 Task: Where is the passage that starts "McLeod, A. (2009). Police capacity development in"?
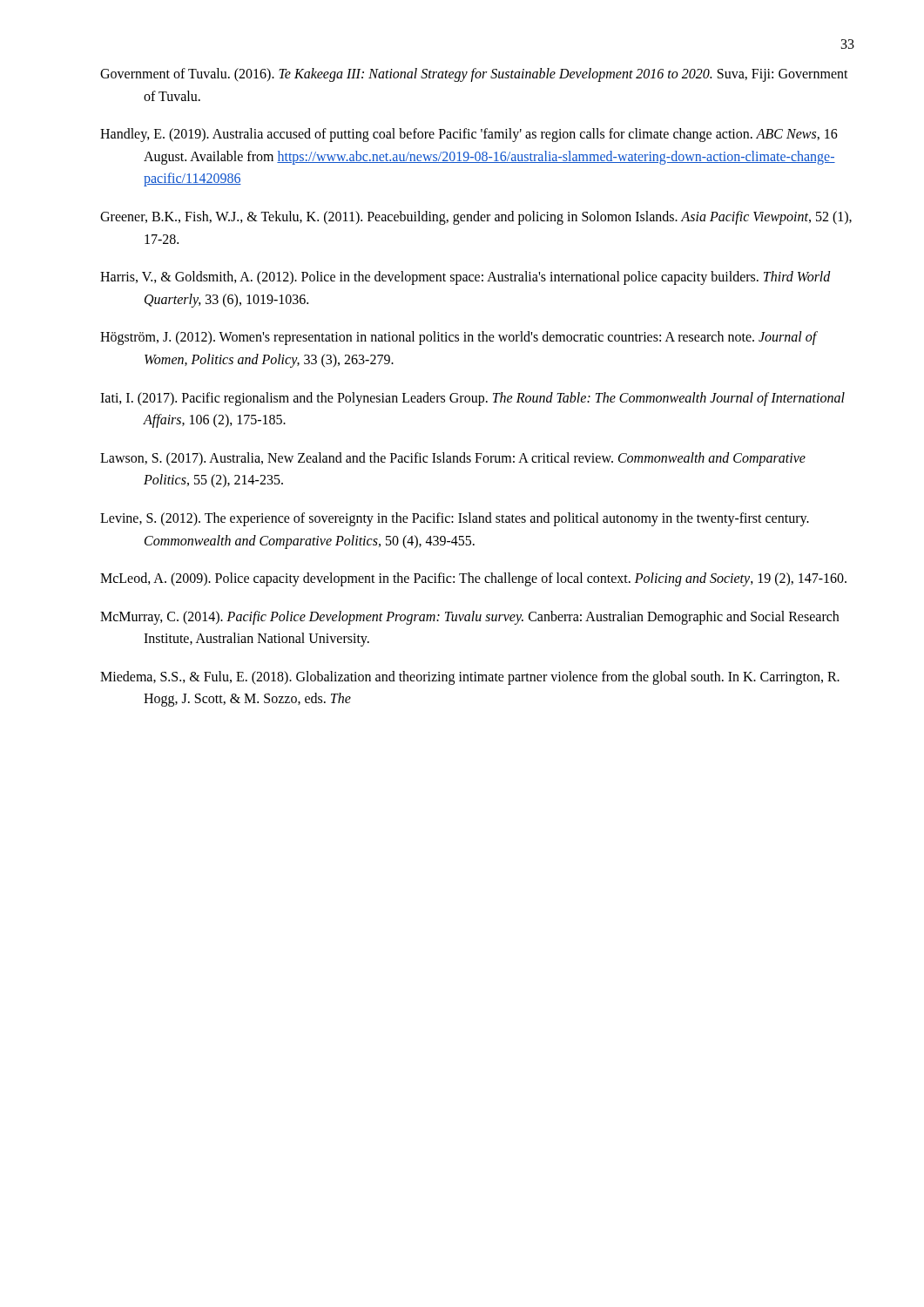tap(474, 578)
